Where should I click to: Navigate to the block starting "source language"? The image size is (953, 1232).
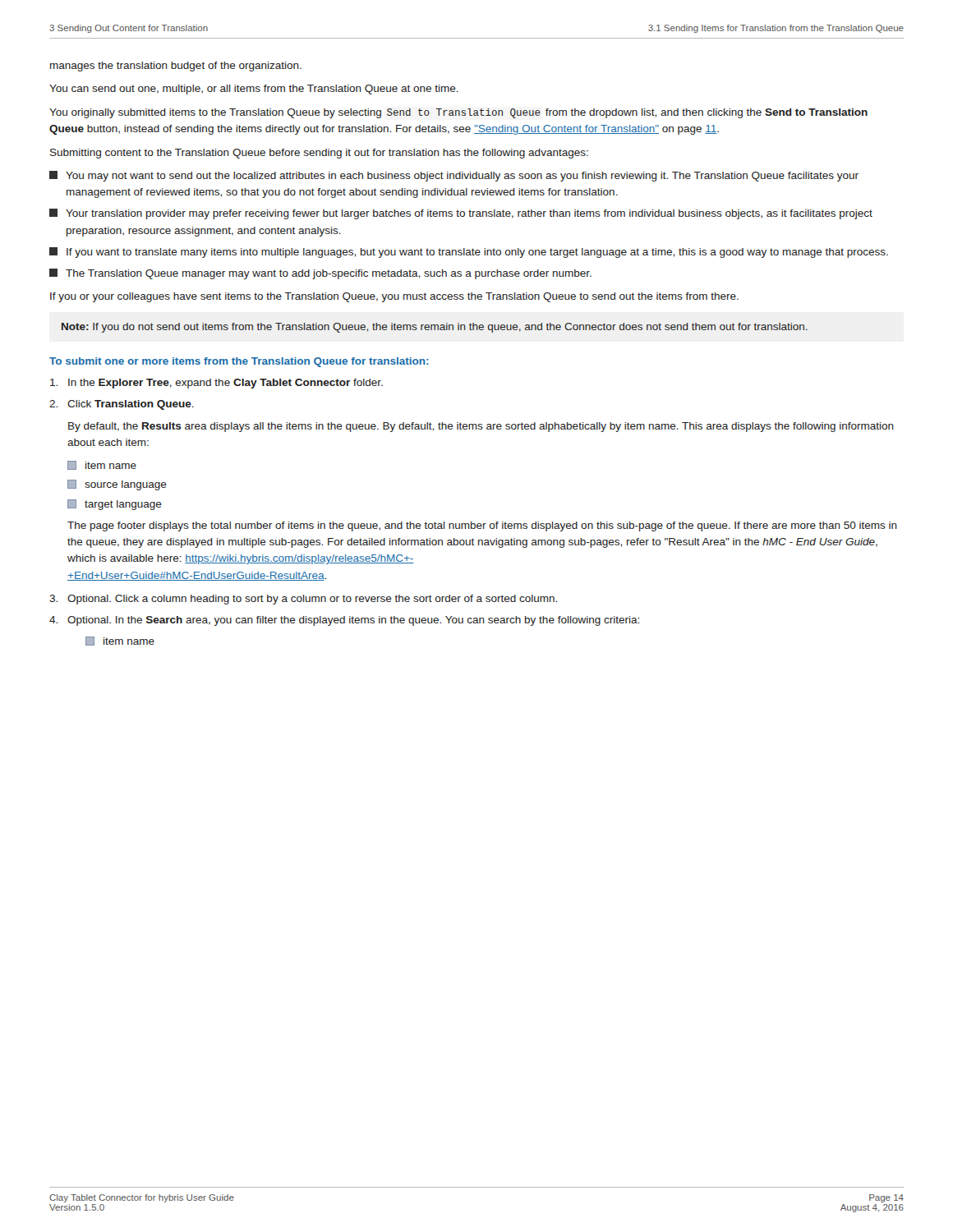pos(117,485)
